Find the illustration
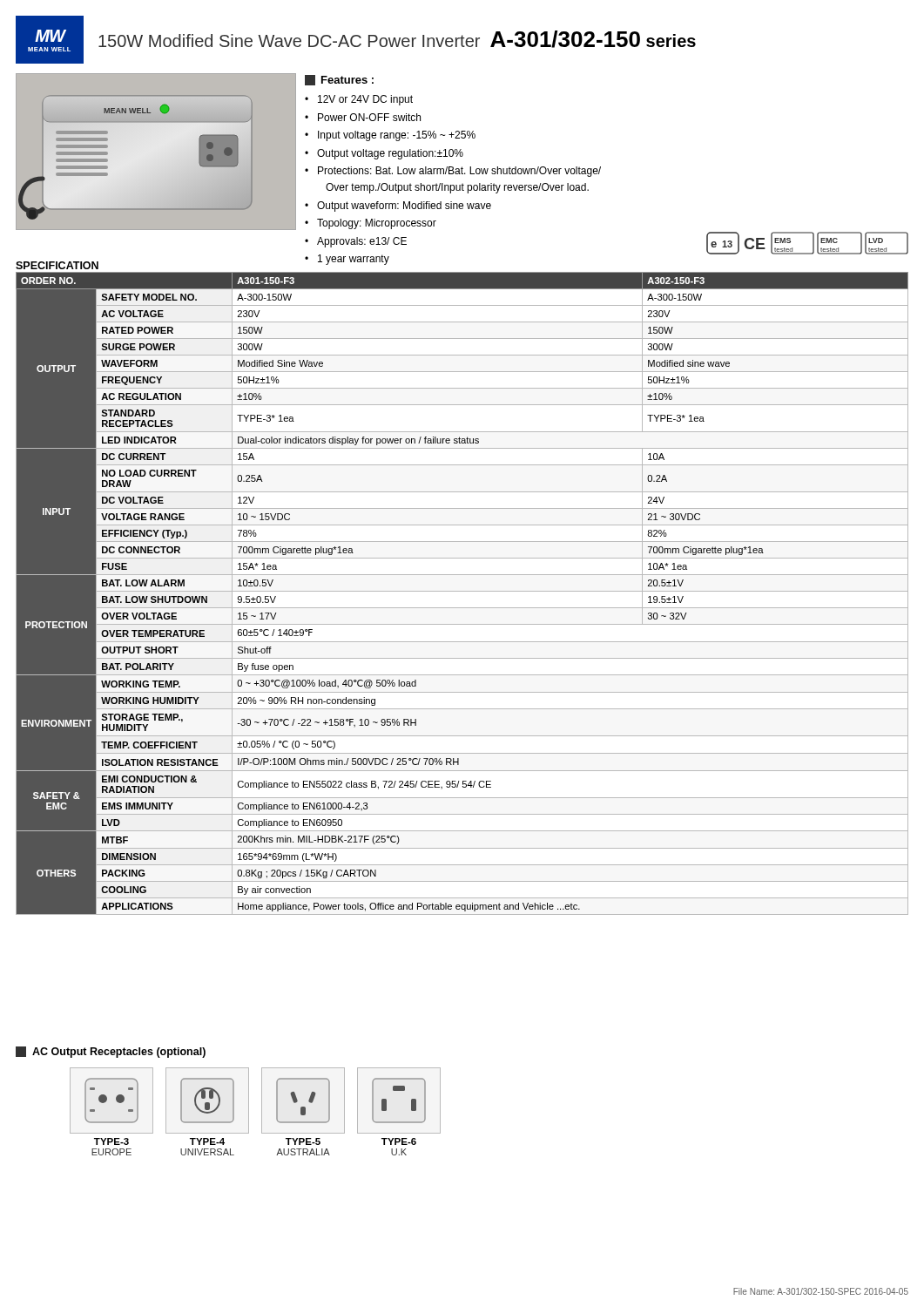Viewport: 924px width, 1307px height. coord(255,1112)
